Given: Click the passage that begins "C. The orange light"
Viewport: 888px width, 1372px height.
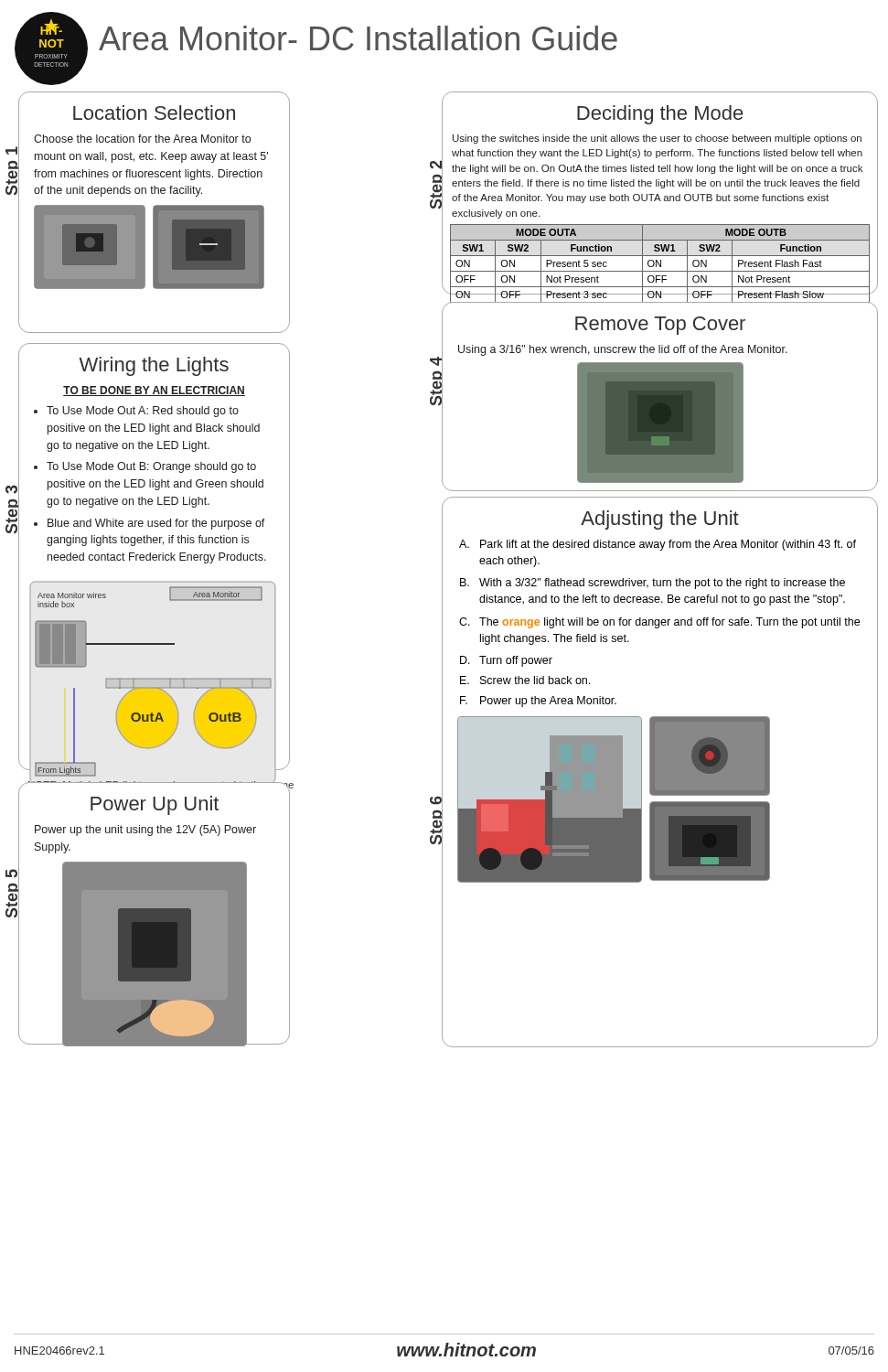Looking at the screenshot, I should coord(660,630).
